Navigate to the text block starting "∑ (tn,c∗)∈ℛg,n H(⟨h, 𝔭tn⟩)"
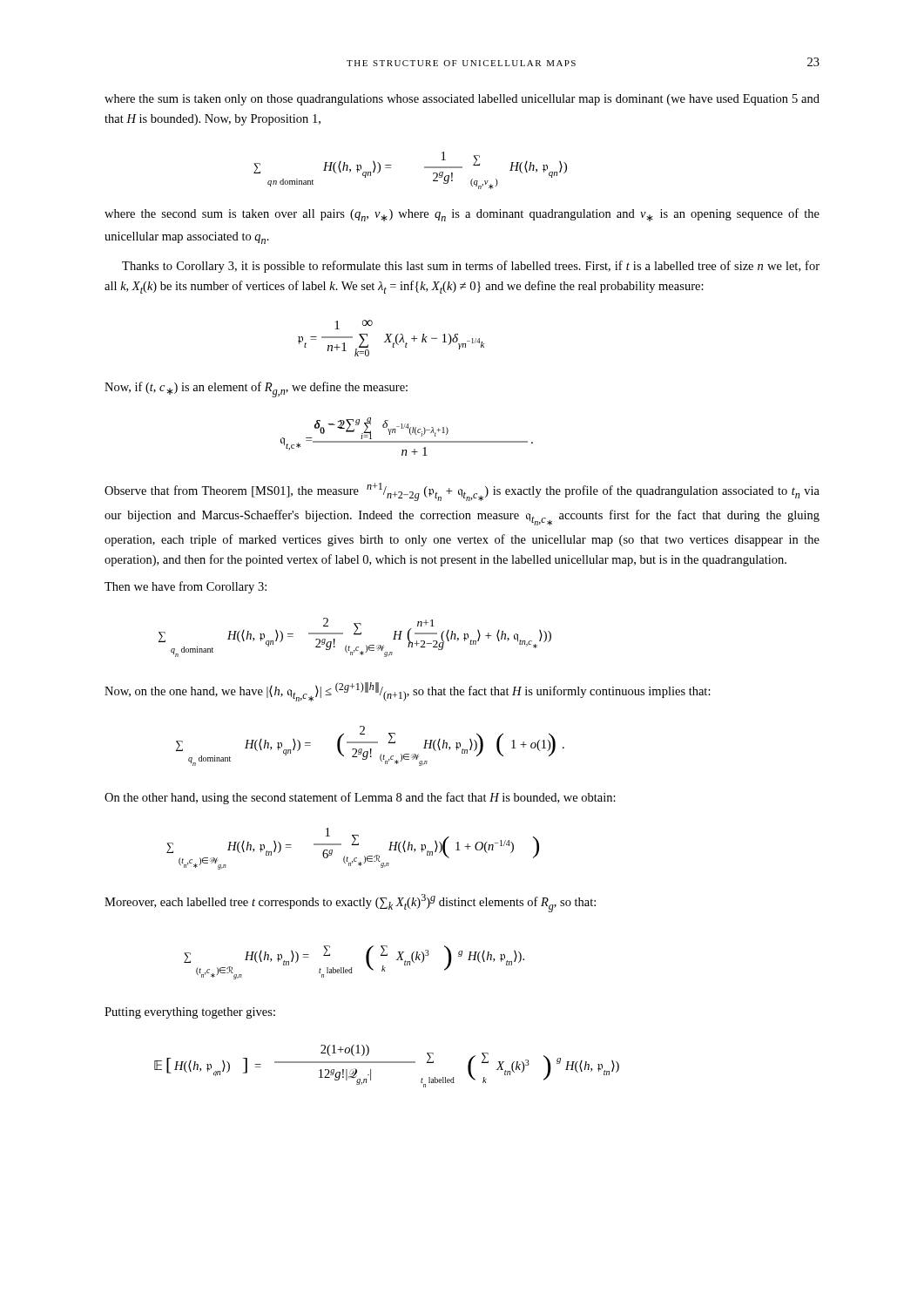This screenshot has width=924, height=1307. (x=462, y=958)
